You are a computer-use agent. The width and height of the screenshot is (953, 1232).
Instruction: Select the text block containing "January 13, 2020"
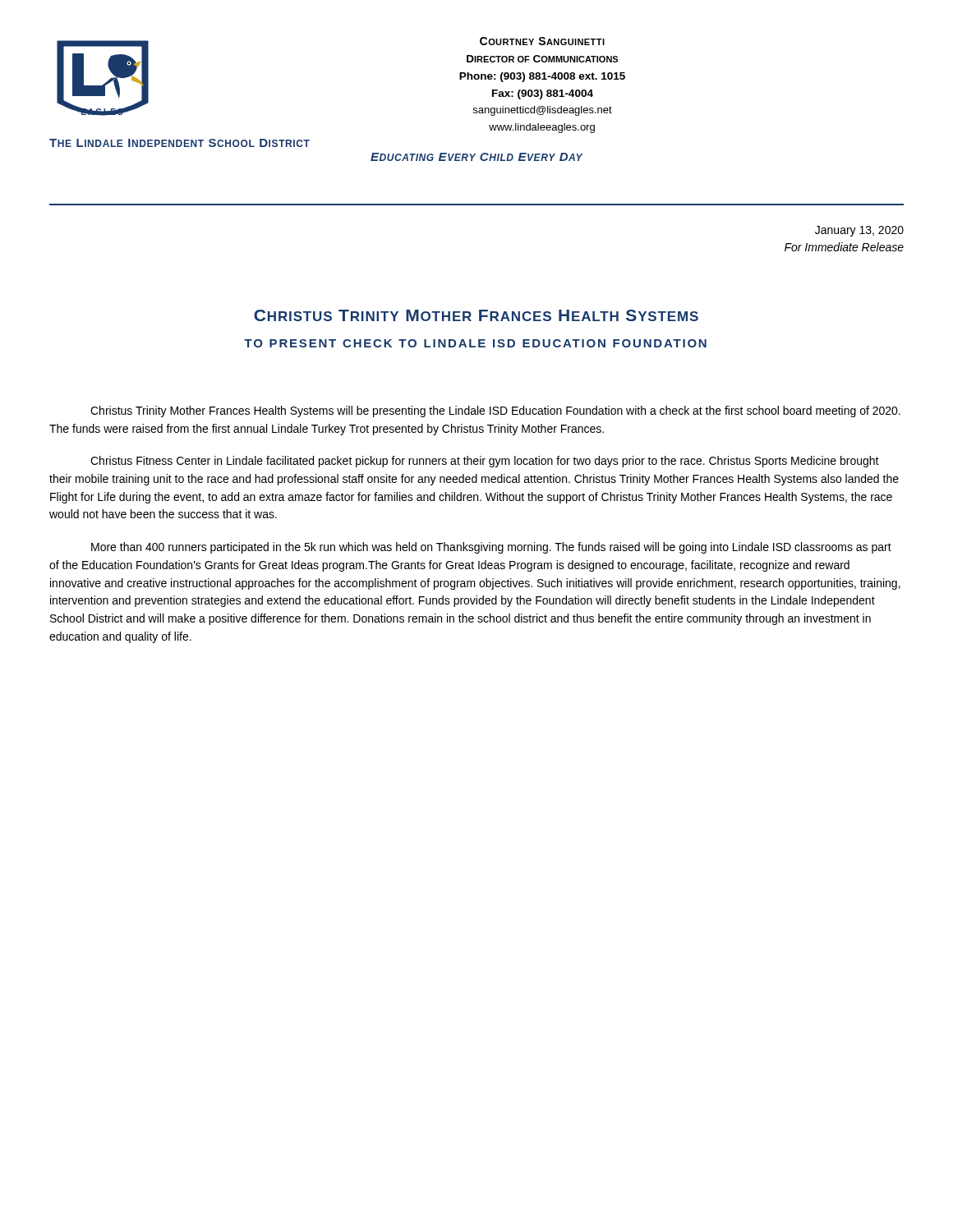[x=844, y=239]
